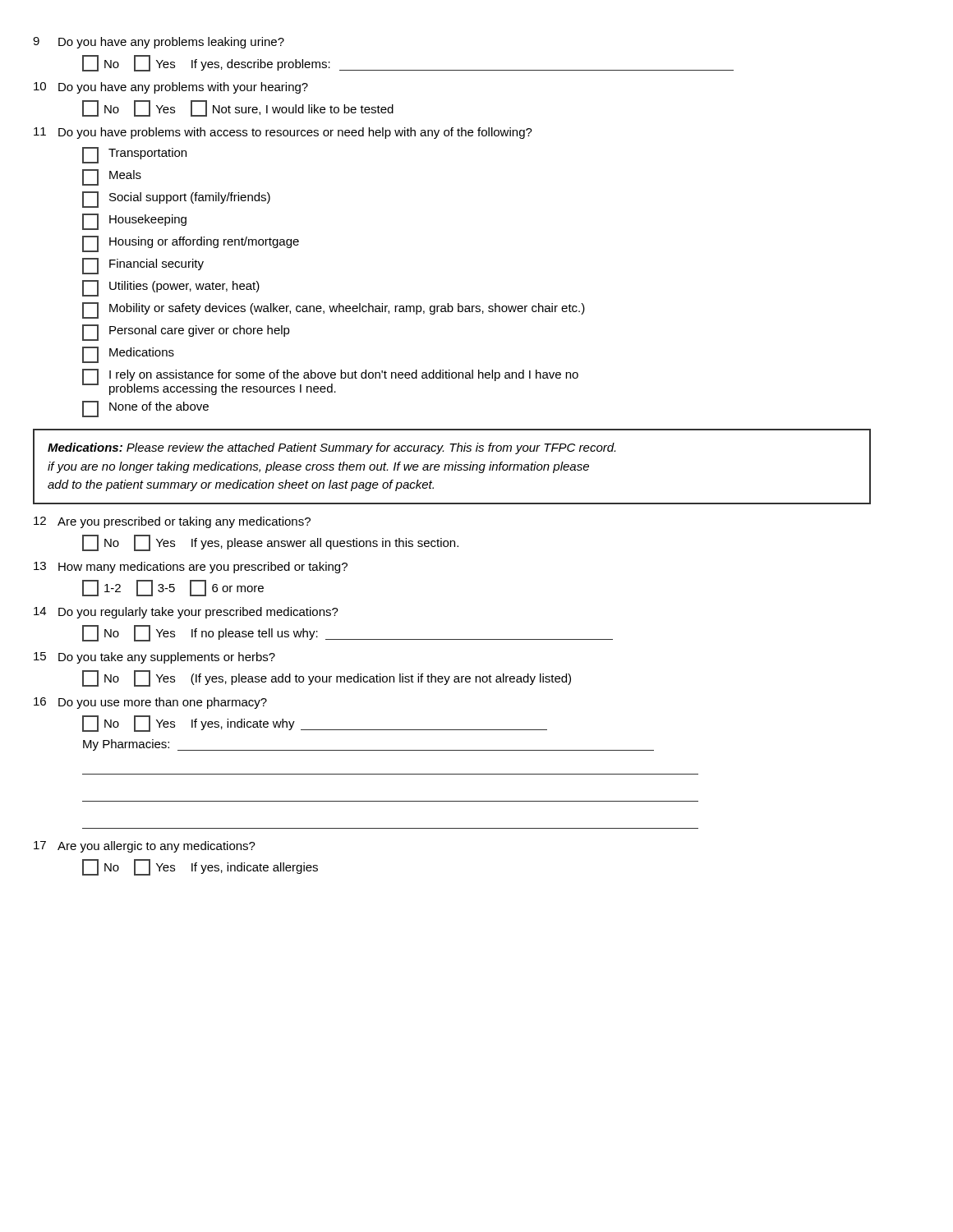
Task: Point to the block starting "15 Do you take any supplements"
Action: [452, 667]
